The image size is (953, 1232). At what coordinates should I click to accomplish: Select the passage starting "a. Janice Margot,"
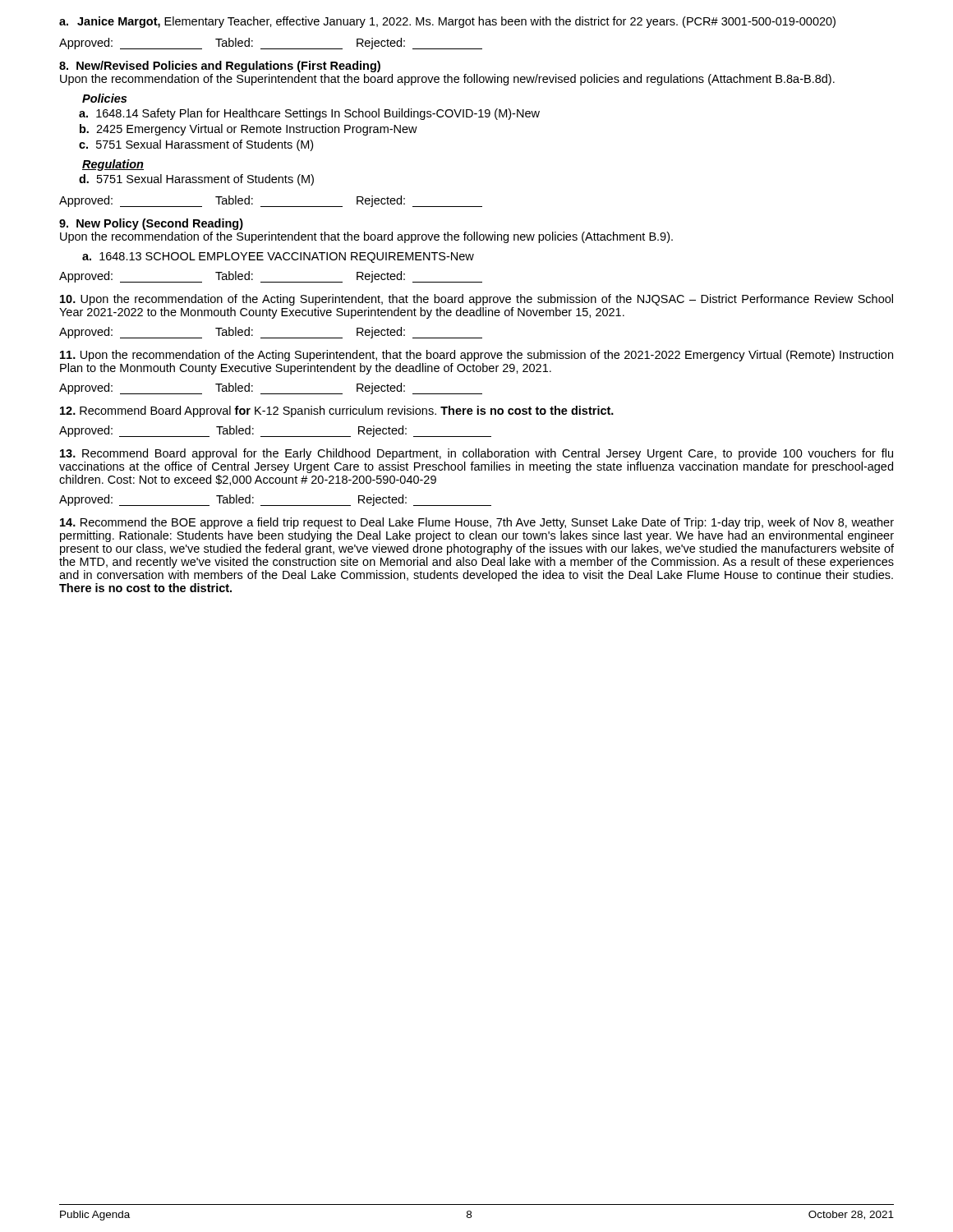pyautogui.click(x=448, y=21)
